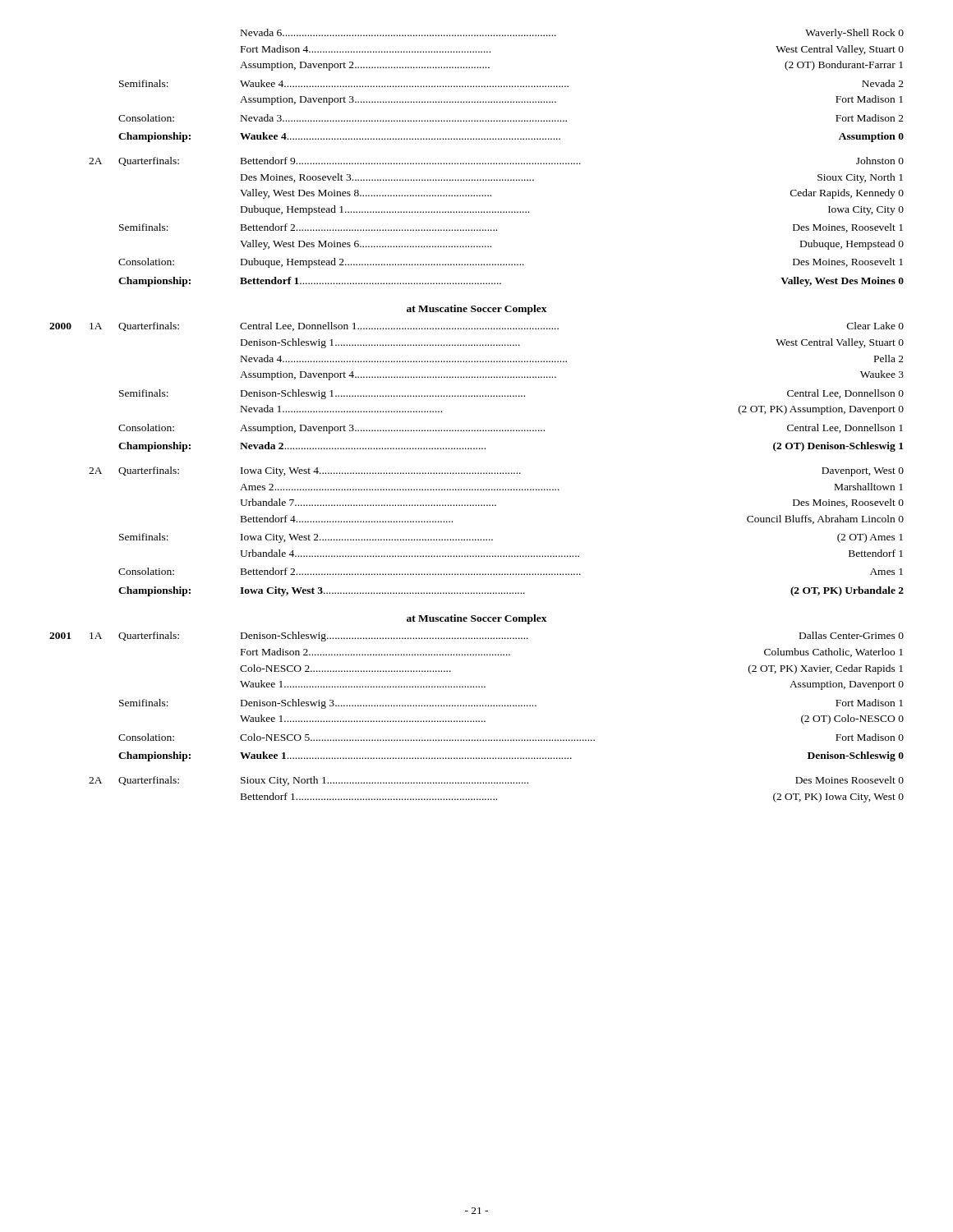953x1232 pixels.
Task: Click on the text starting "Consolation: Colo-NESCO 5 ....................................................................................................... Fort"
Action: 476,737
